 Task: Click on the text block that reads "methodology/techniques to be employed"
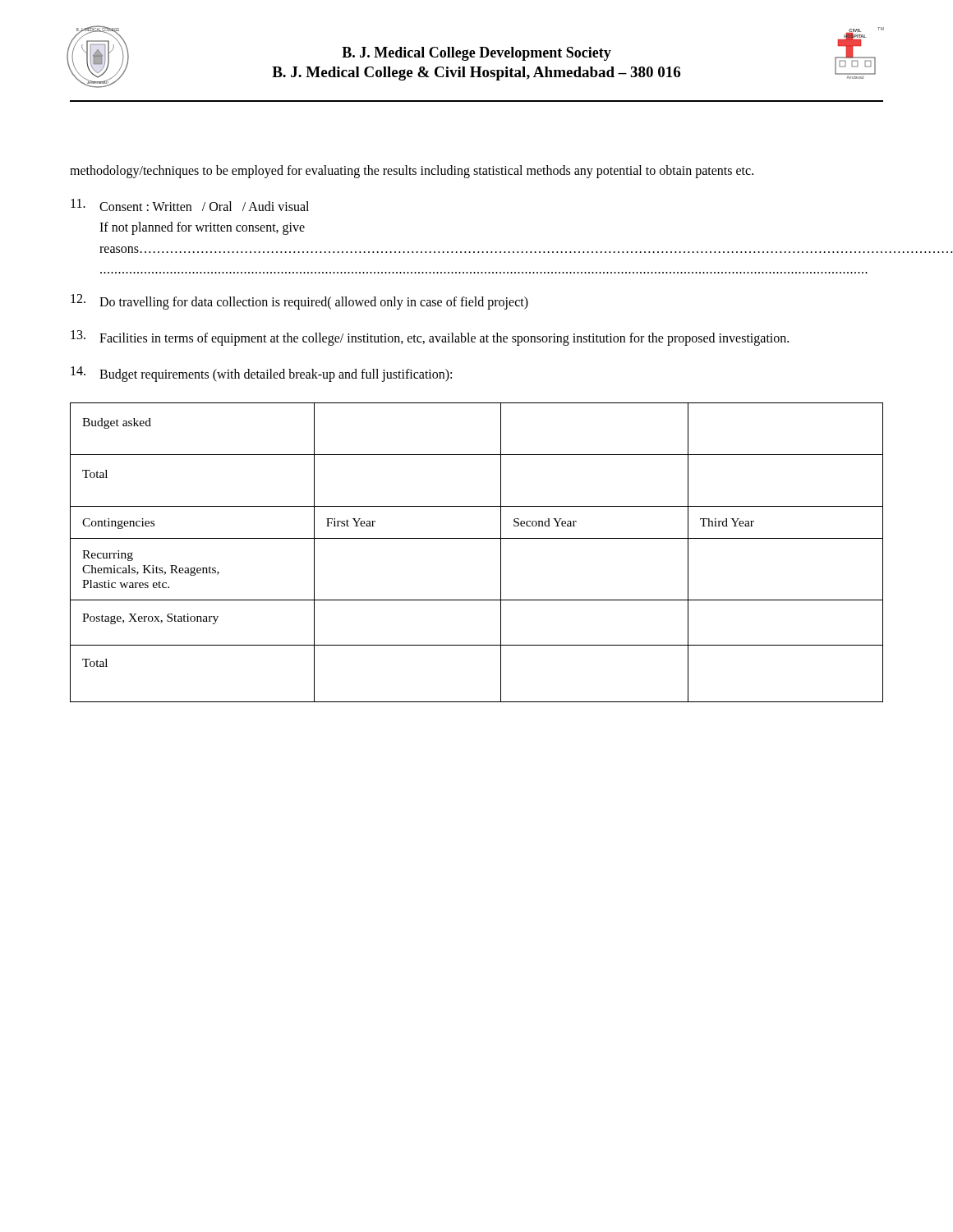pyautogui.click(x=412, y=170)
